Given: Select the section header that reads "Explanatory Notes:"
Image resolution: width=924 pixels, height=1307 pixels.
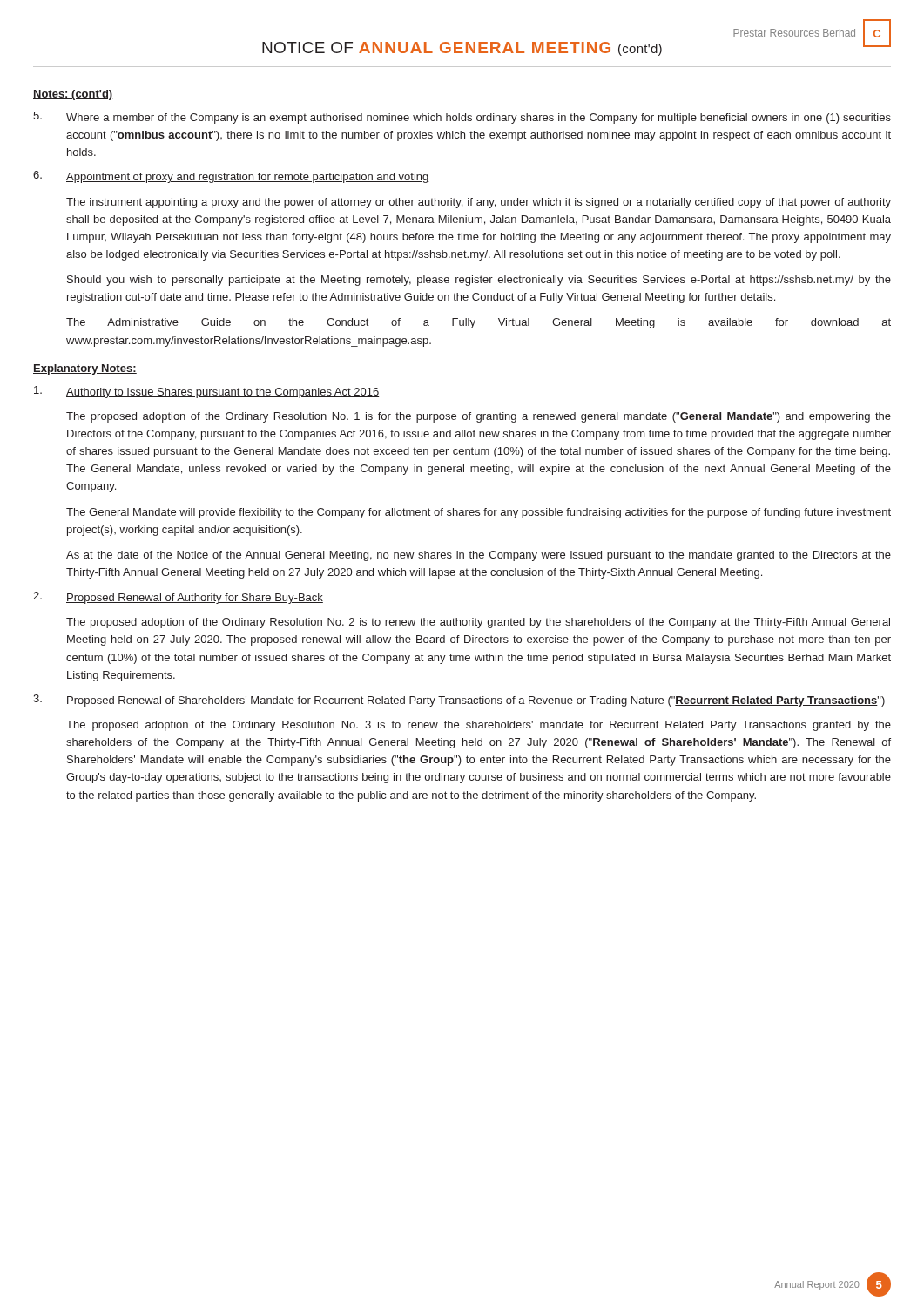Looking at the screenshot, I should [x=85, y=368].
